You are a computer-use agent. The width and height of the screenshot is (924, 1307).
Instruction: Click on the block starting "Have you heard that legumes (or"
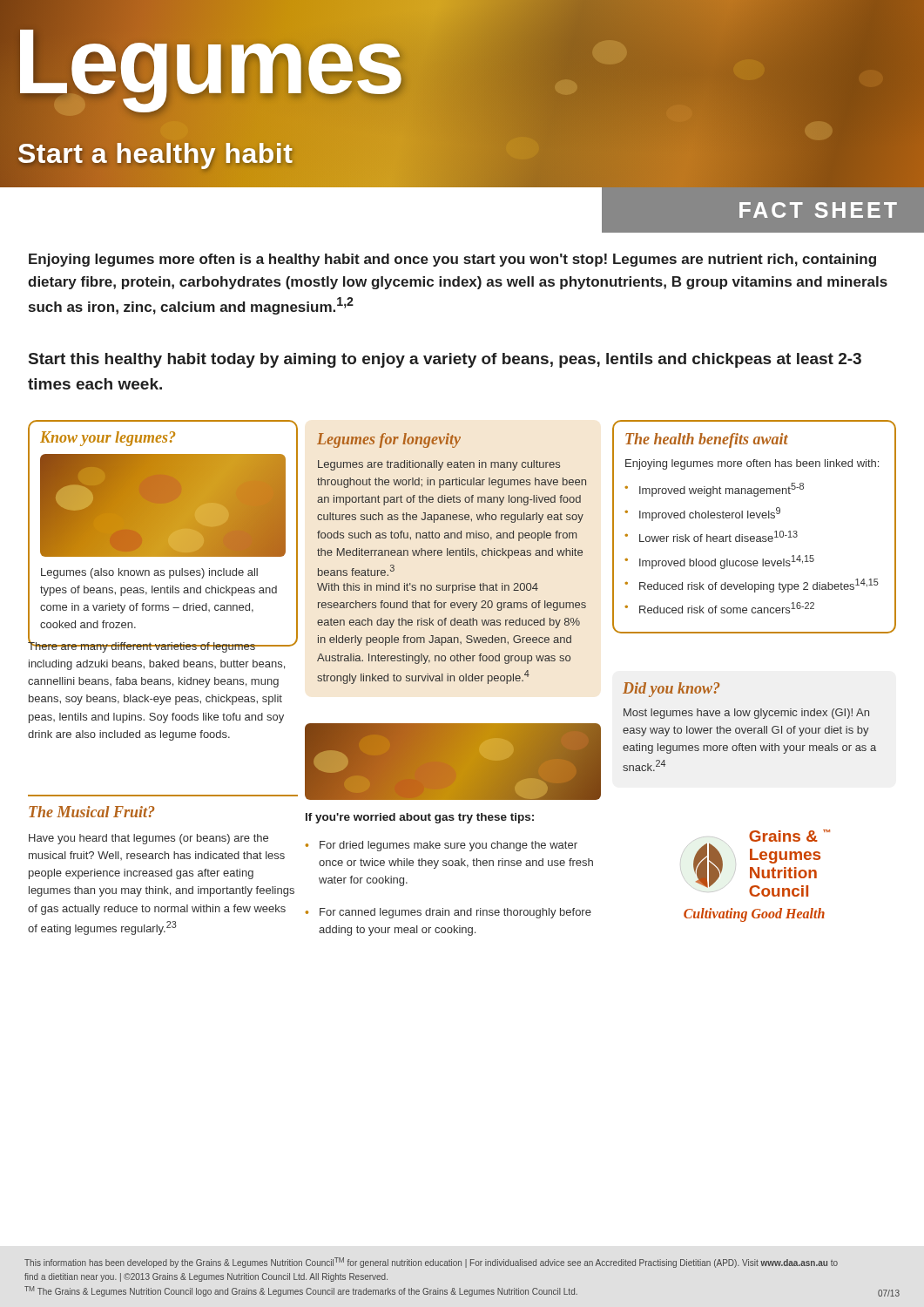[161, 883]
